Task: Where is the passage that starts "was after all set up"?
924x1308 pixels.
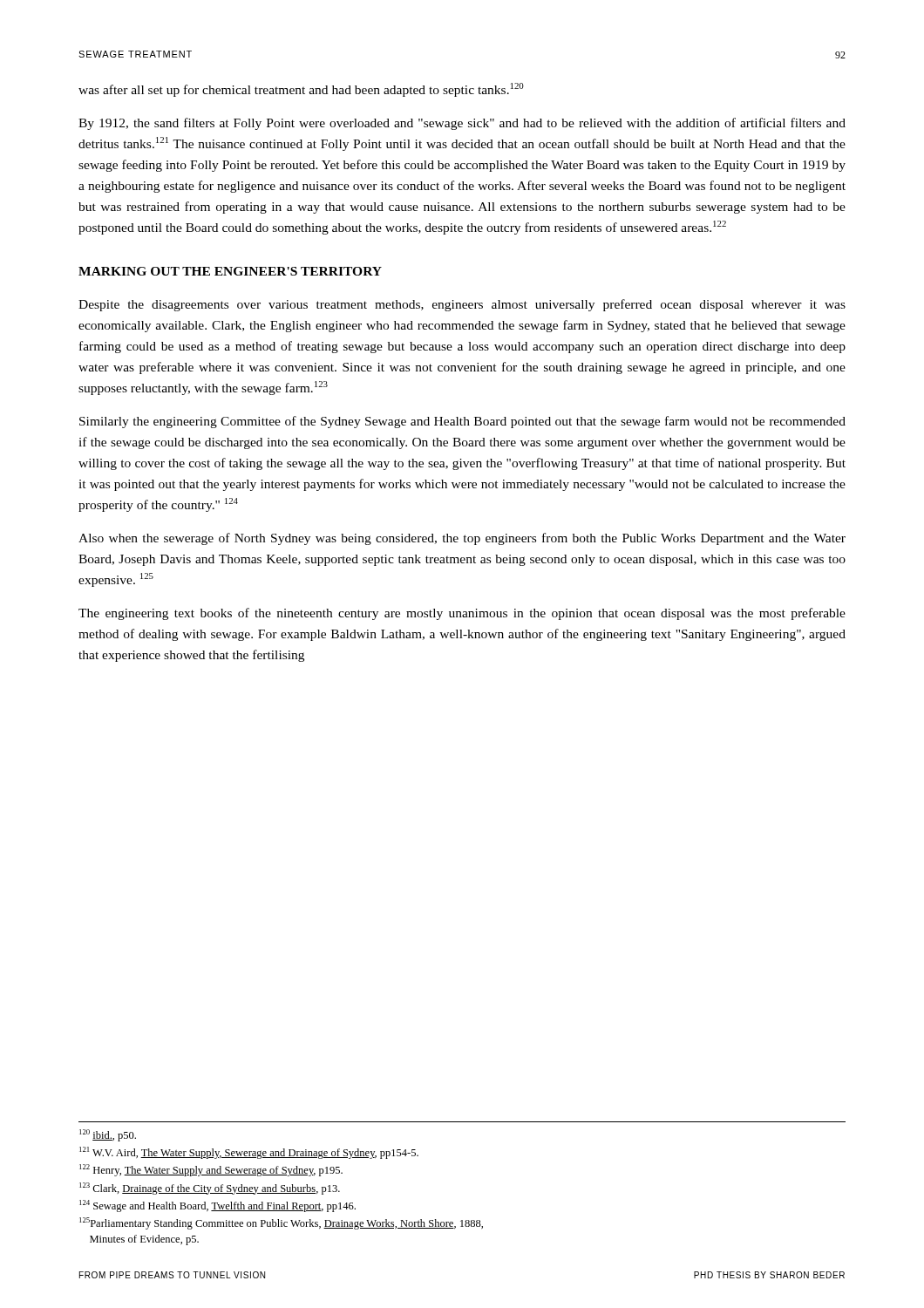Action: 301,88
